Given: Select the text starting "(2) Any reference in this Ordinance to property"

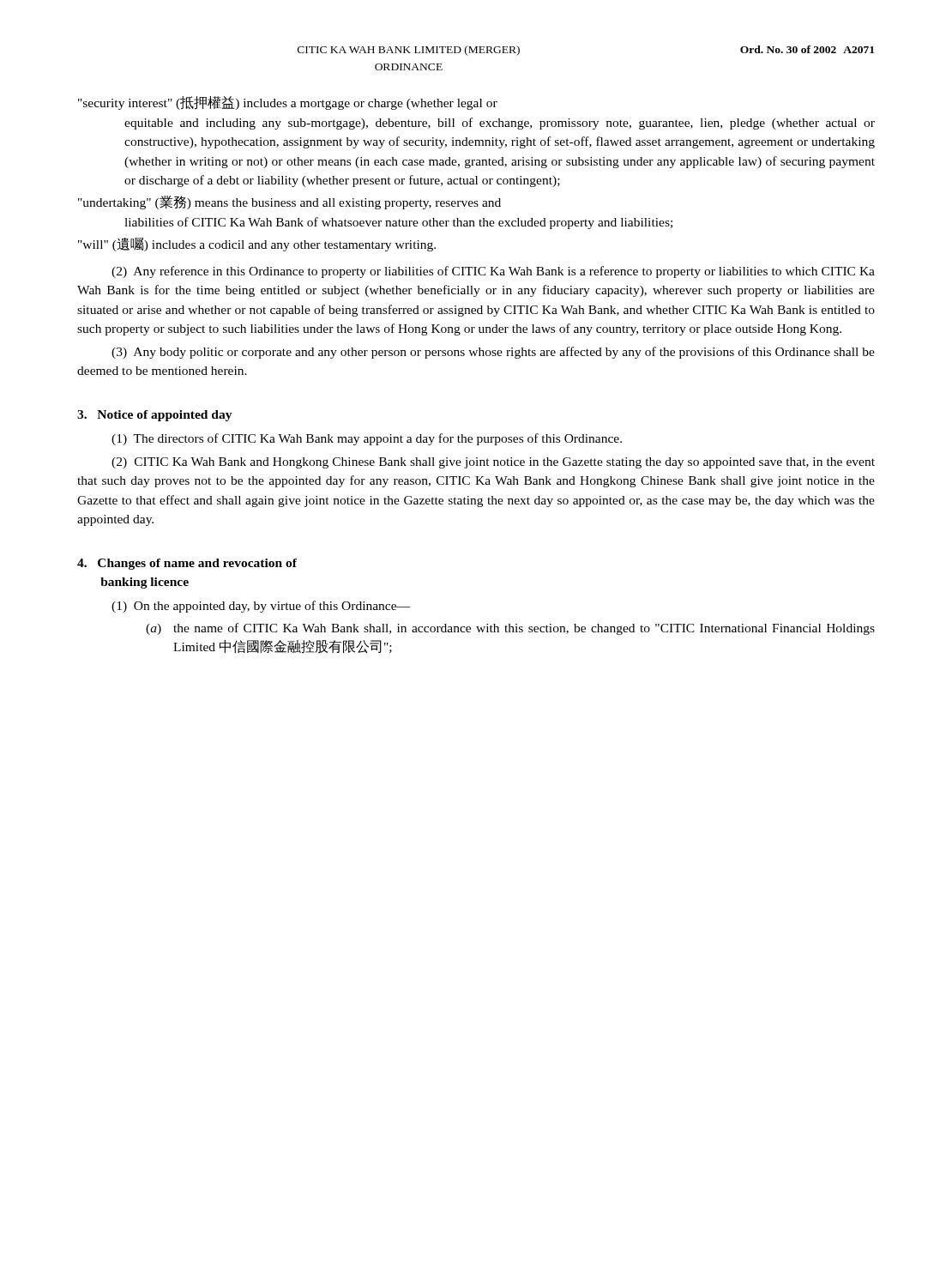Looking at the screenshot, I should coord(476,300).
